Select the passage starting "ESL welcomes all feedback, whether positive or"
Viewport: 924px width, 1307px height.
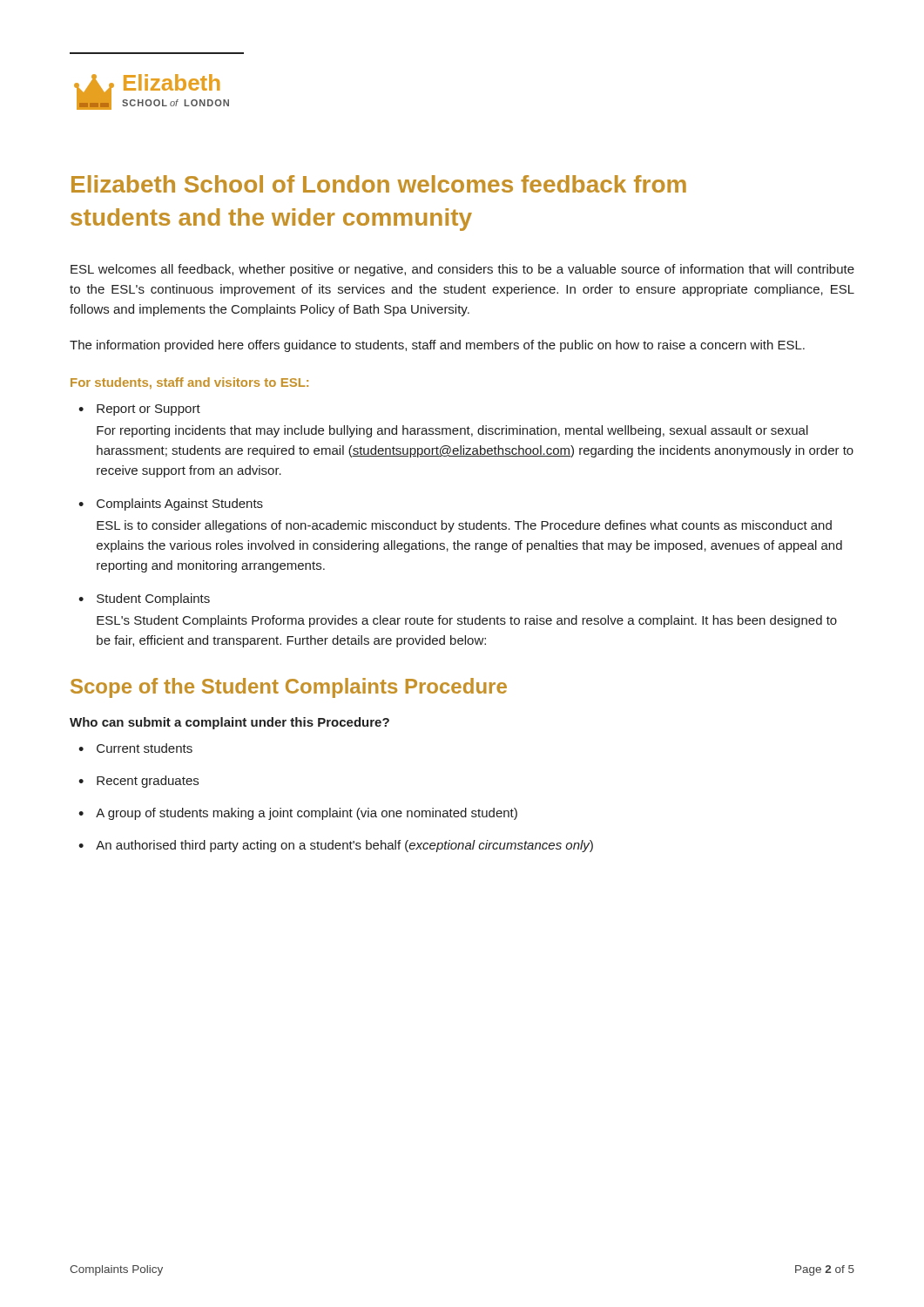pyautogui.click(x=462, y=289)
